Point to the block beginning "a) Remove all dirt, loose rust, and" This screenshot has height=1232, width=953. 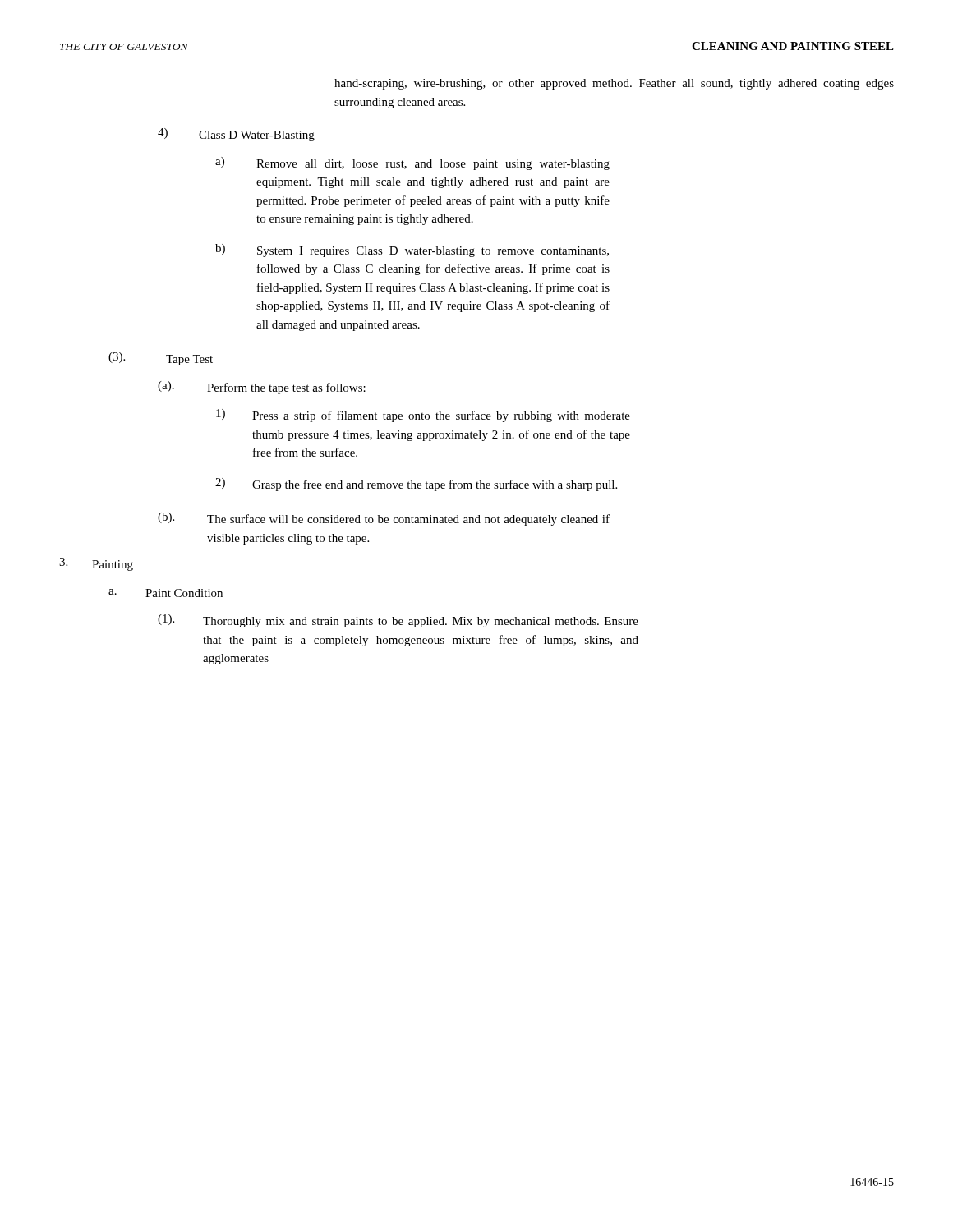412,191
